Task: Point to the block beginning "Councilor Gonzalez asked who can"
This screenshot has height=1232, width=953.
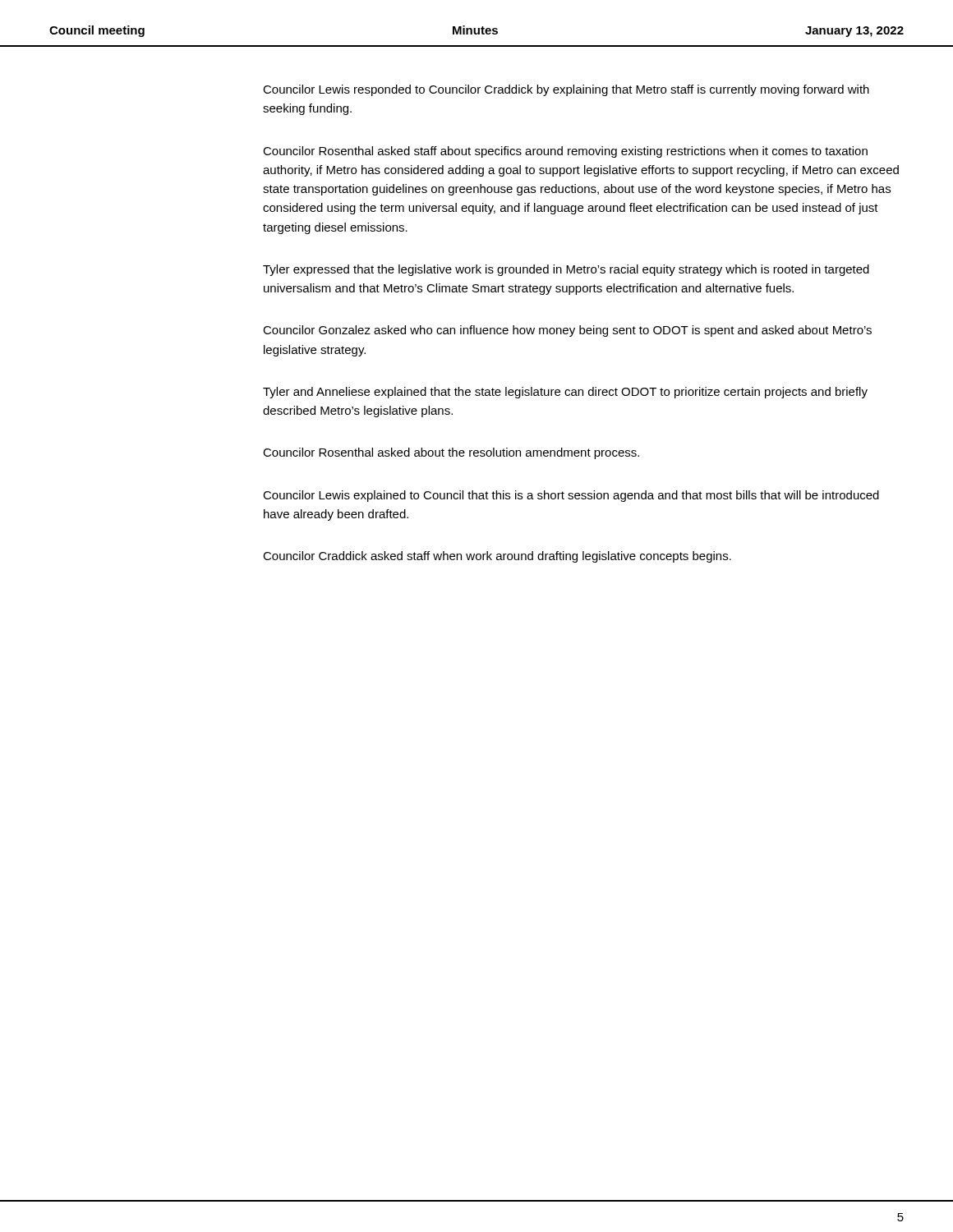Action: coord(568,340)
